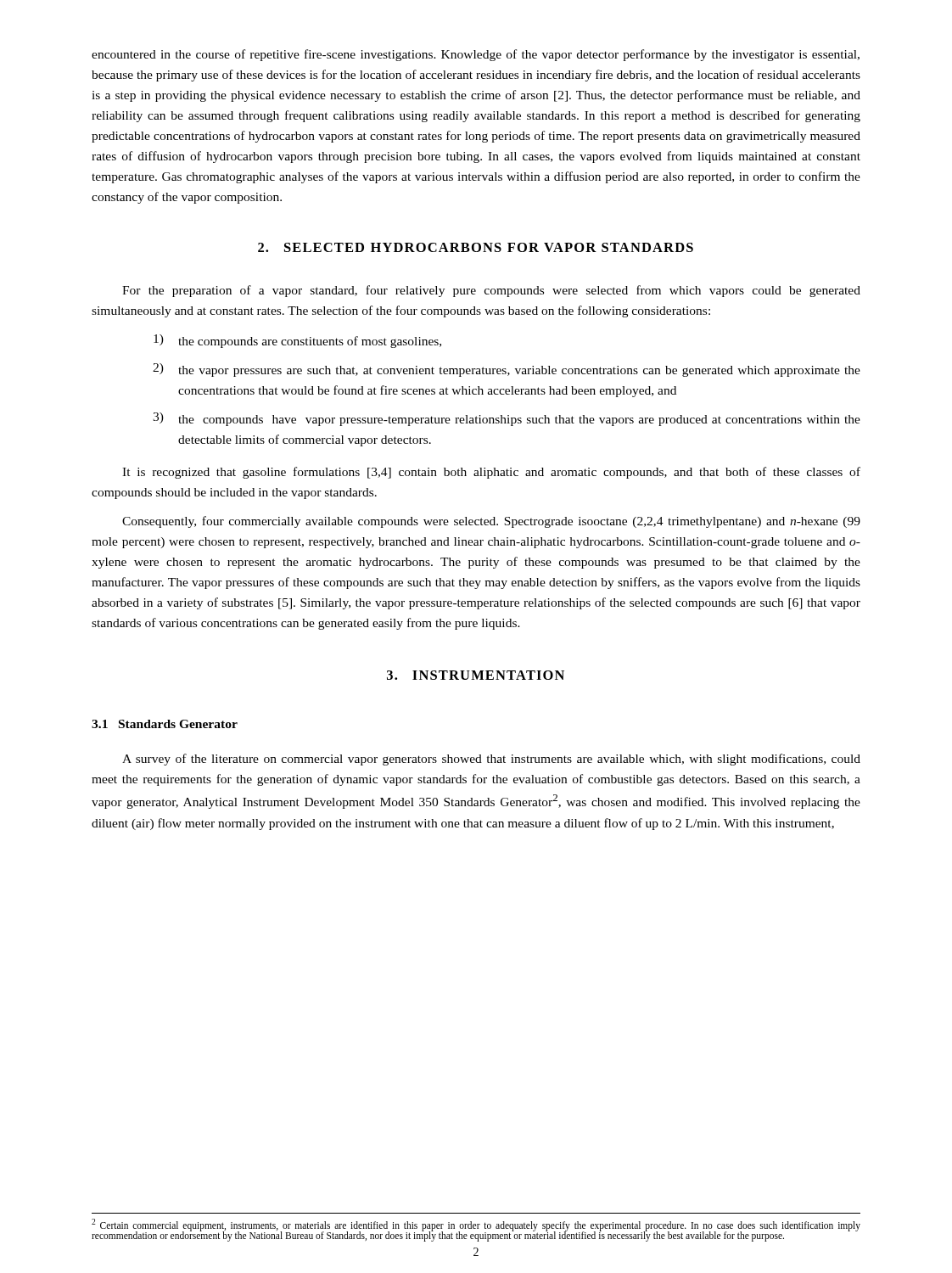Find the footnote that says "2 Certain commercial equipment, instruments,"
This screenshot has width=952, height=1273.
(476, 1229)
